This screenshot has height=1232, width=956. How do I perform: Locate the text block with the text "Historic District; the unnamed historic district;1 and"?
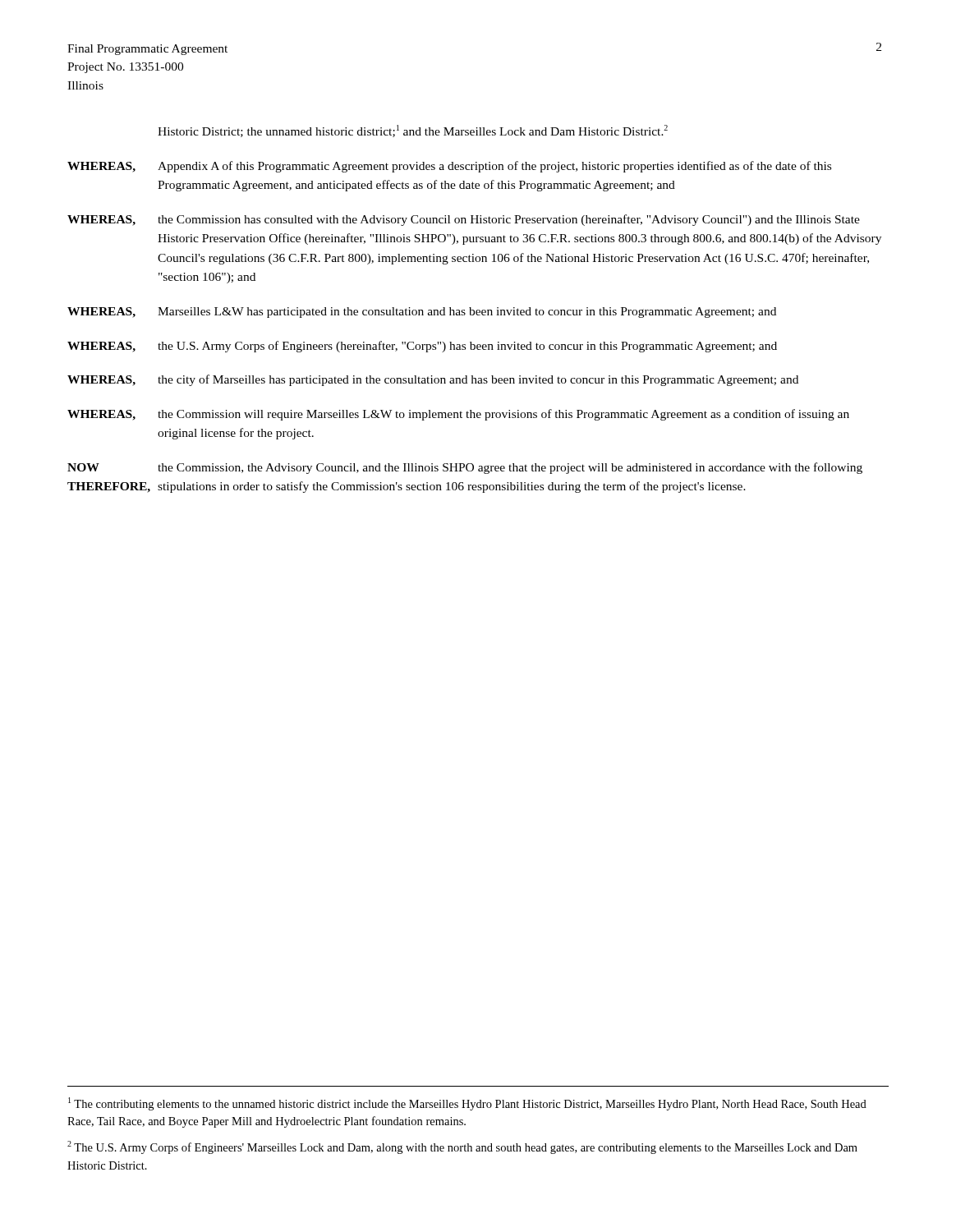click(413, 131)
